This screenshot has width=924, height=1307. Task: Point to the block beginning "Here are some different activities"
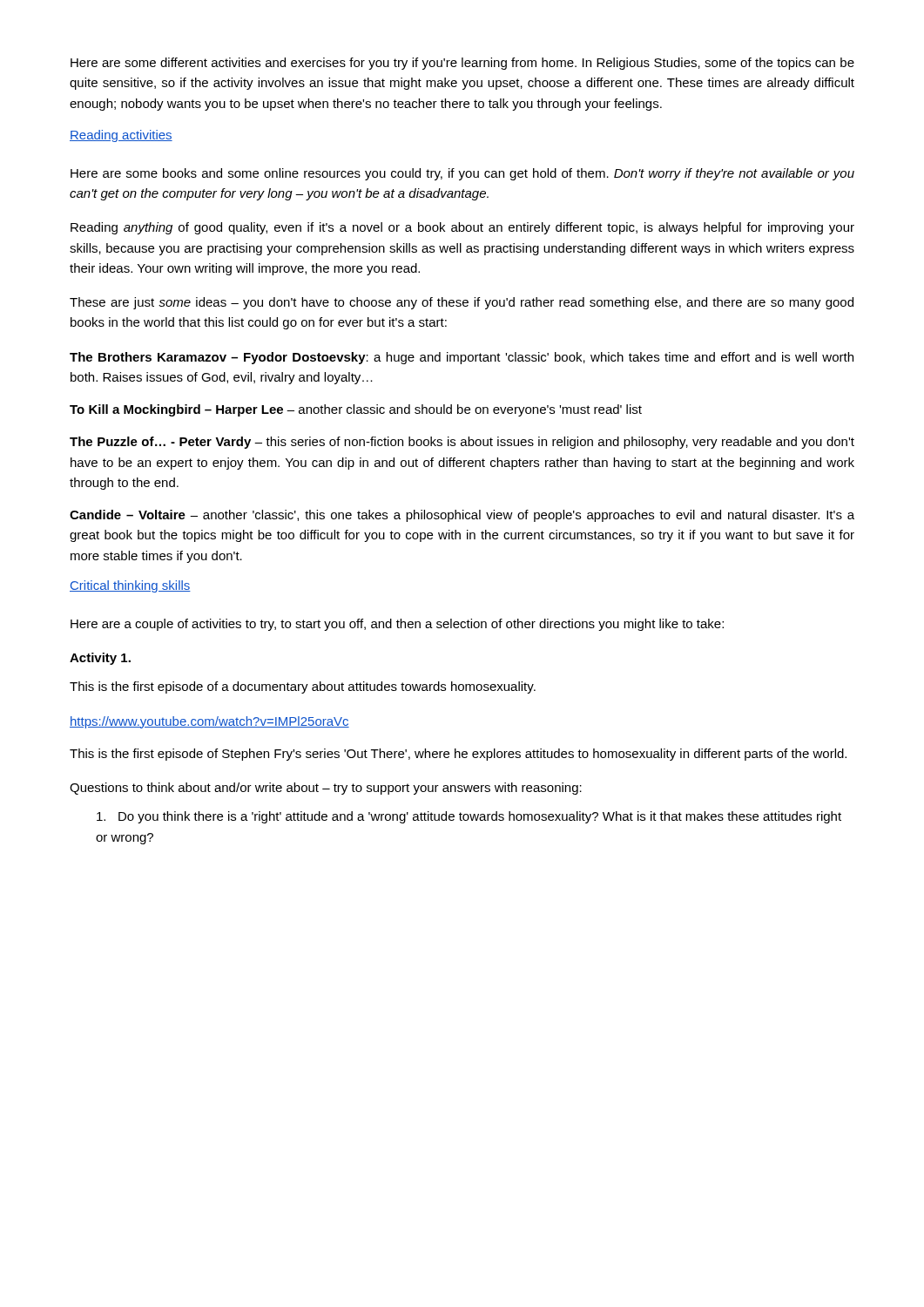click(x=462, y=83)
